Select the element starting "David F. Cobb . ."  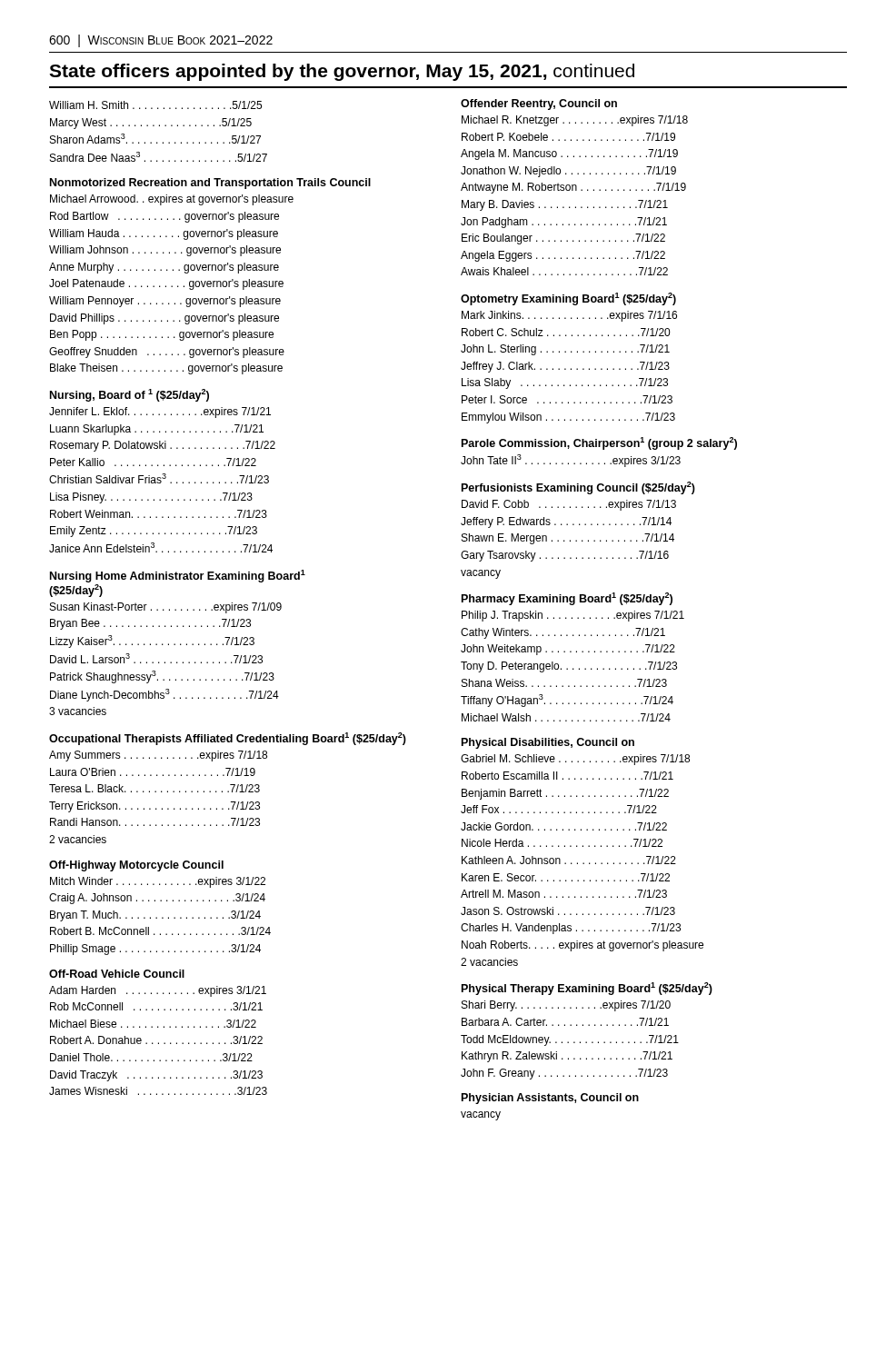[569, 504]
